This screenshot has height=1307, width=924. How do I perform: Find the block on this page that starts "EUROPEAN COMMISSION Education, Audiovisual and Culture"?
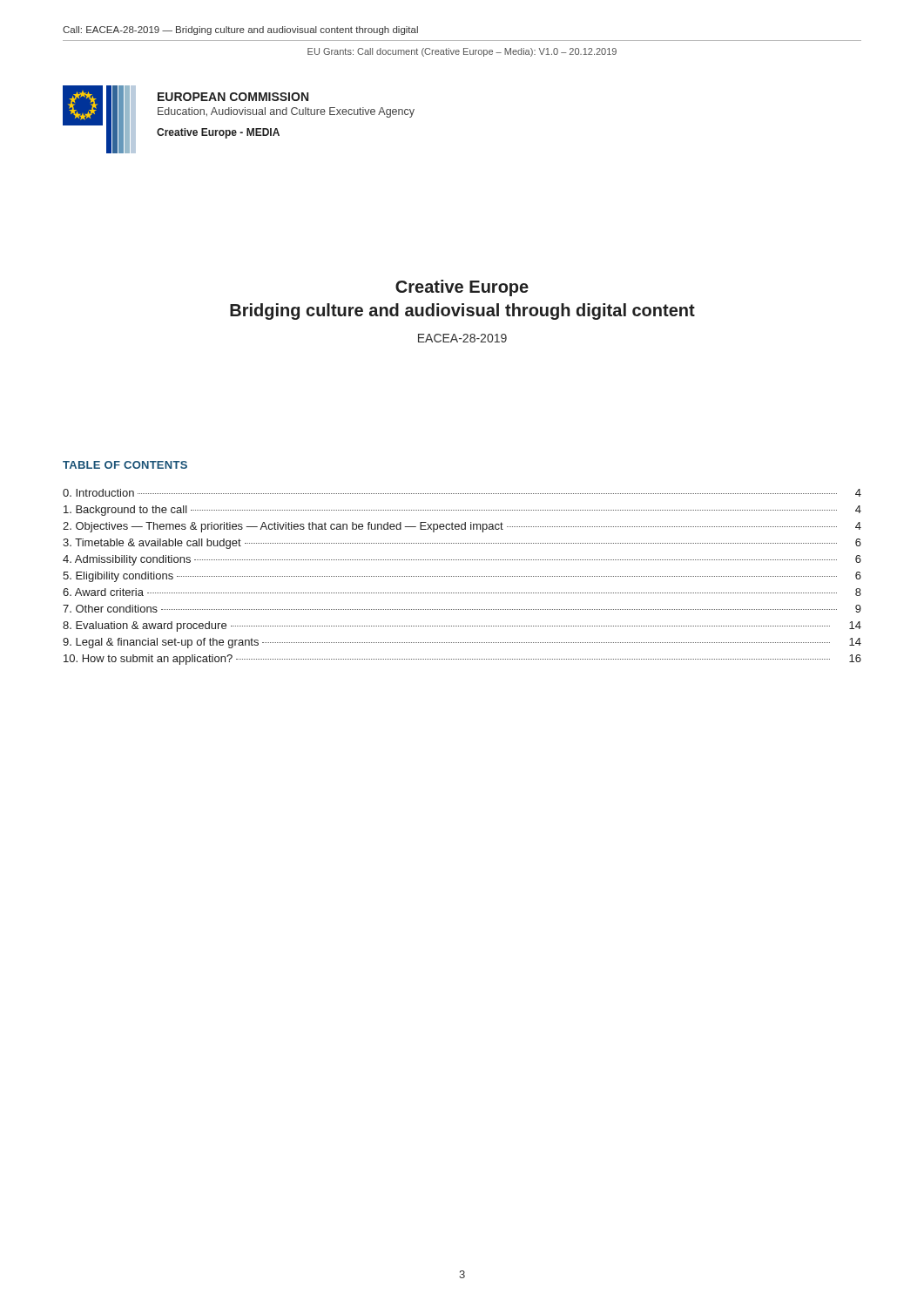click(286, 114)
